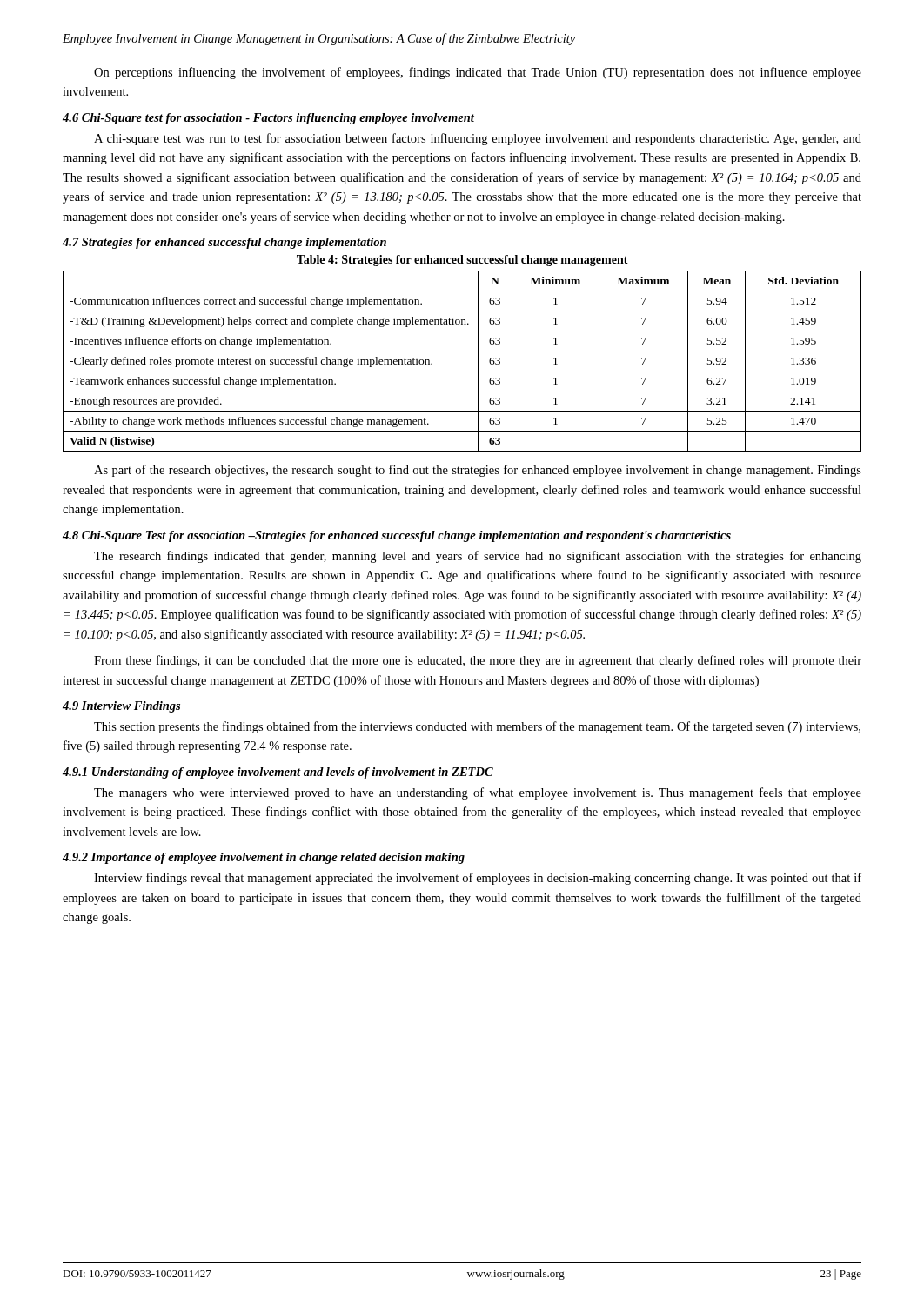Screen dimensions: 1305x924
Task: Point to the element starting "The managers who"
Action: pos(462,812)
